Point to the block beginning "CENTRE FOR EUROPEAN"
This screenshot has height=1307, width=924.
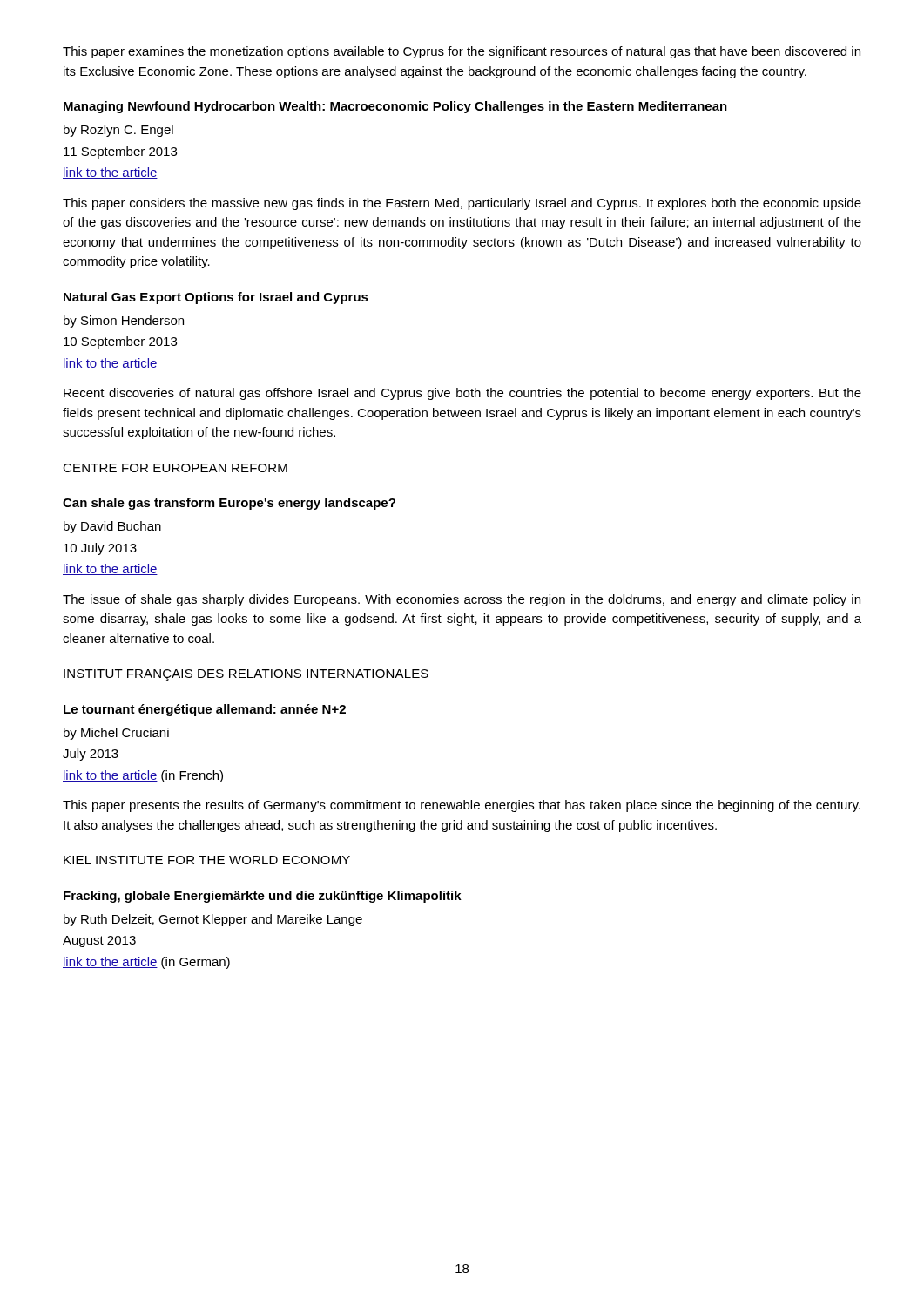(x=175, y=468)
